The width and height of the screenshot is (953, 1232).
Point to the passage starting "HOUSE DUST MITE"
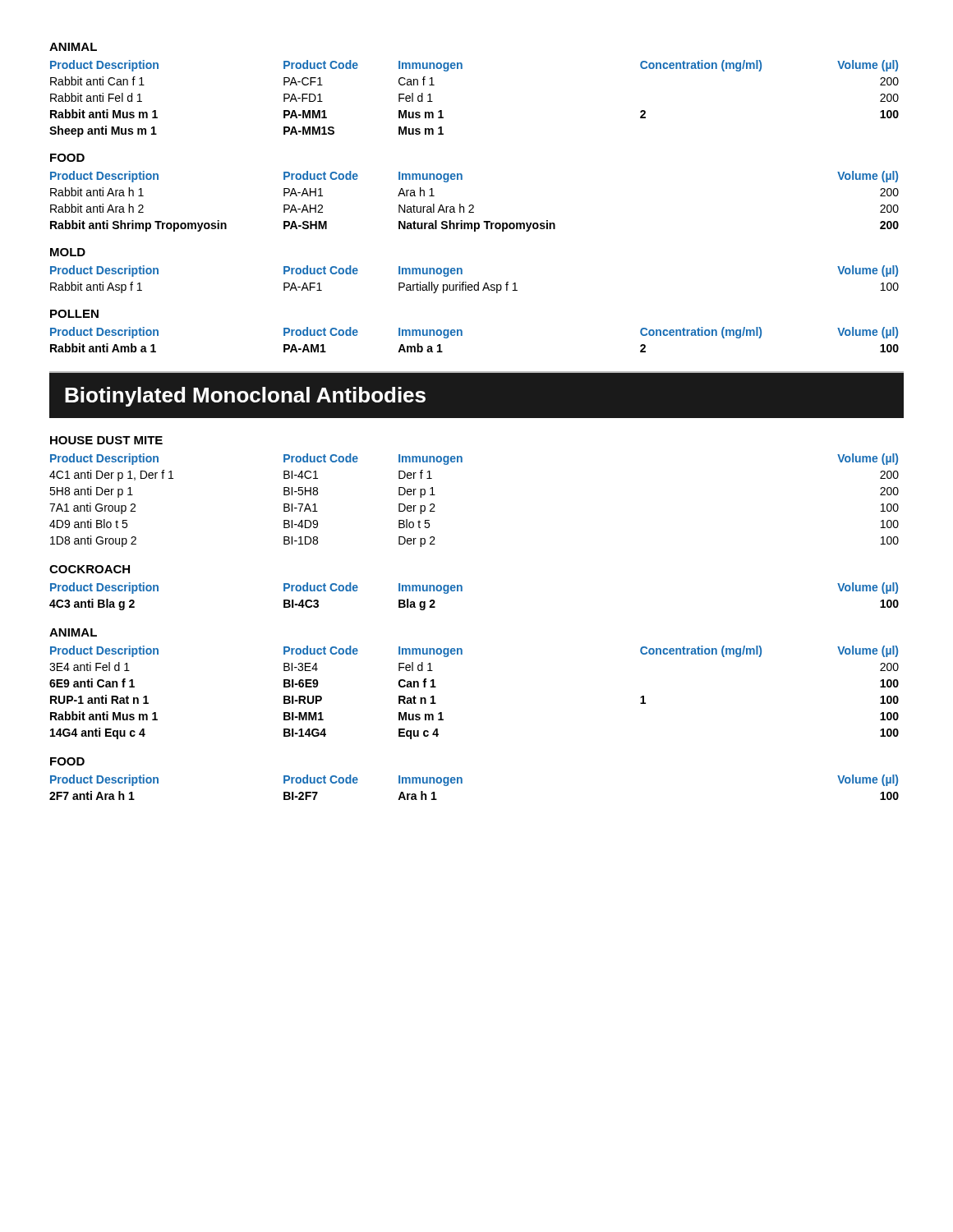tap(106, 440)
